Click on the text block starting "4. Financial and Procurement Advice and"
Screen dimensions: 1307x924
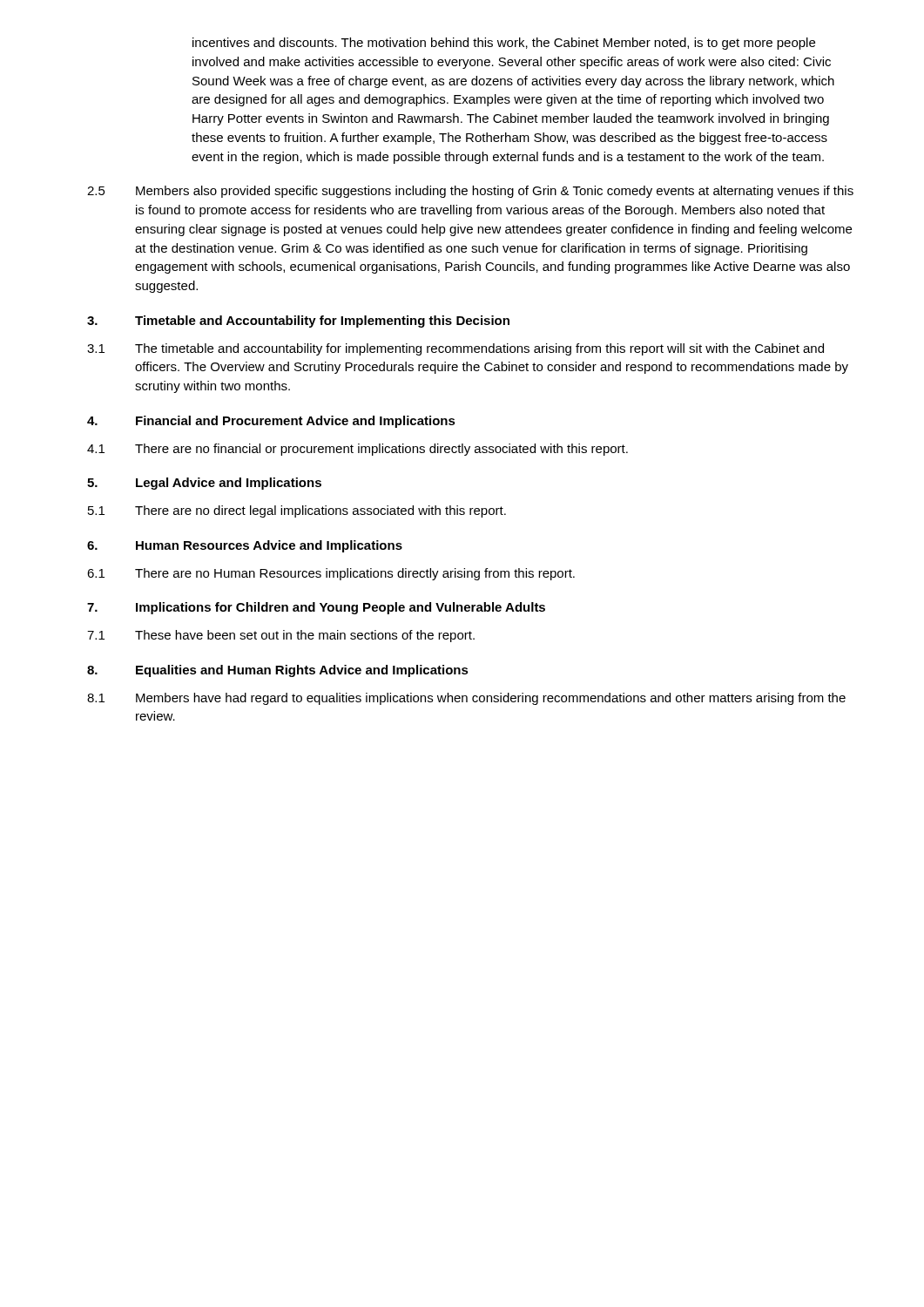pyautogui.click(x=271, y=422)
